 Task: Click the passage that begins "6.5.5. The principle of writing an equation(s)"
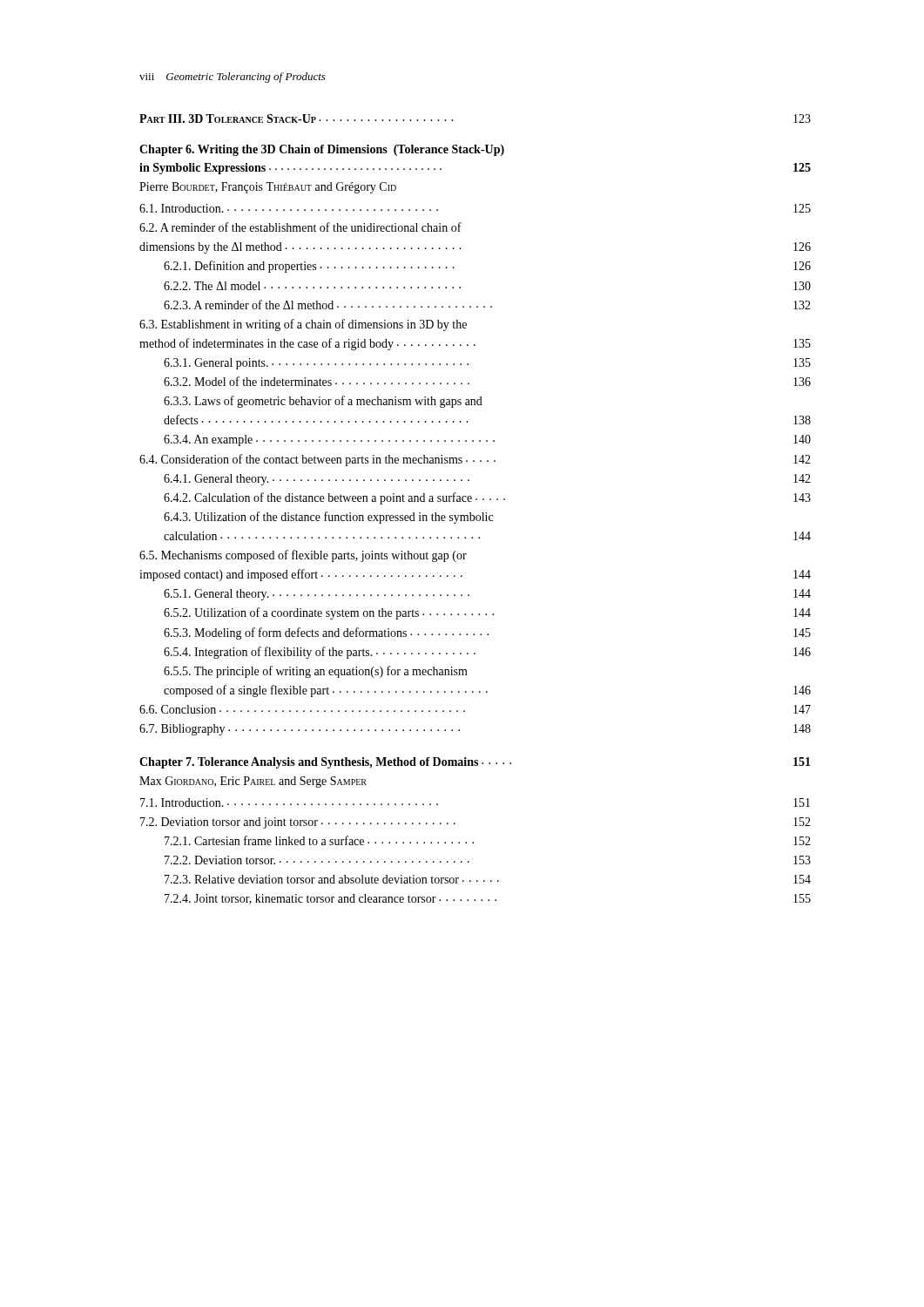tap(487, 681)
